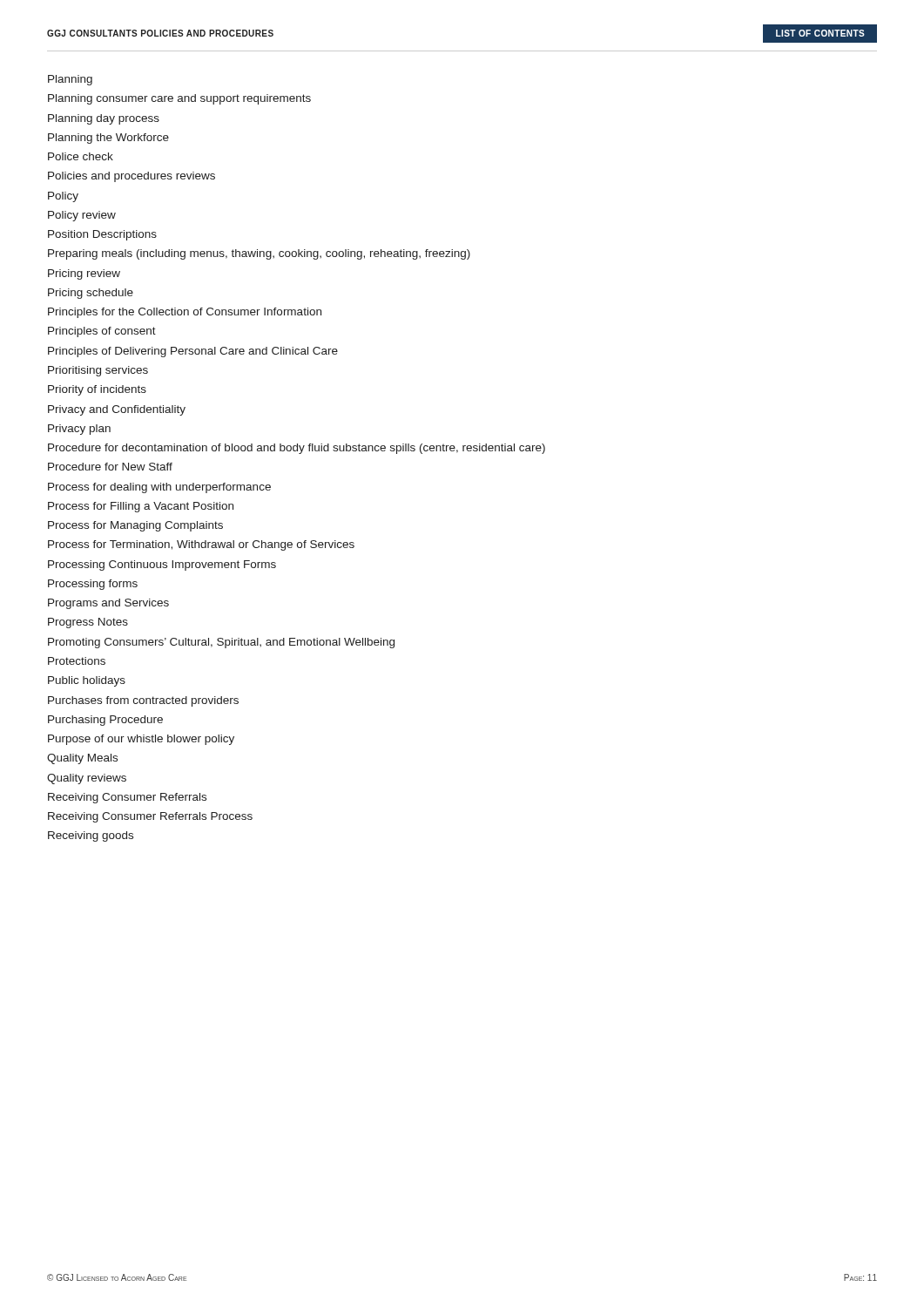924x1307 pixels.
Task: Point to the block beginning "Processing Continuous Improvement"
Action: [162, 564]
